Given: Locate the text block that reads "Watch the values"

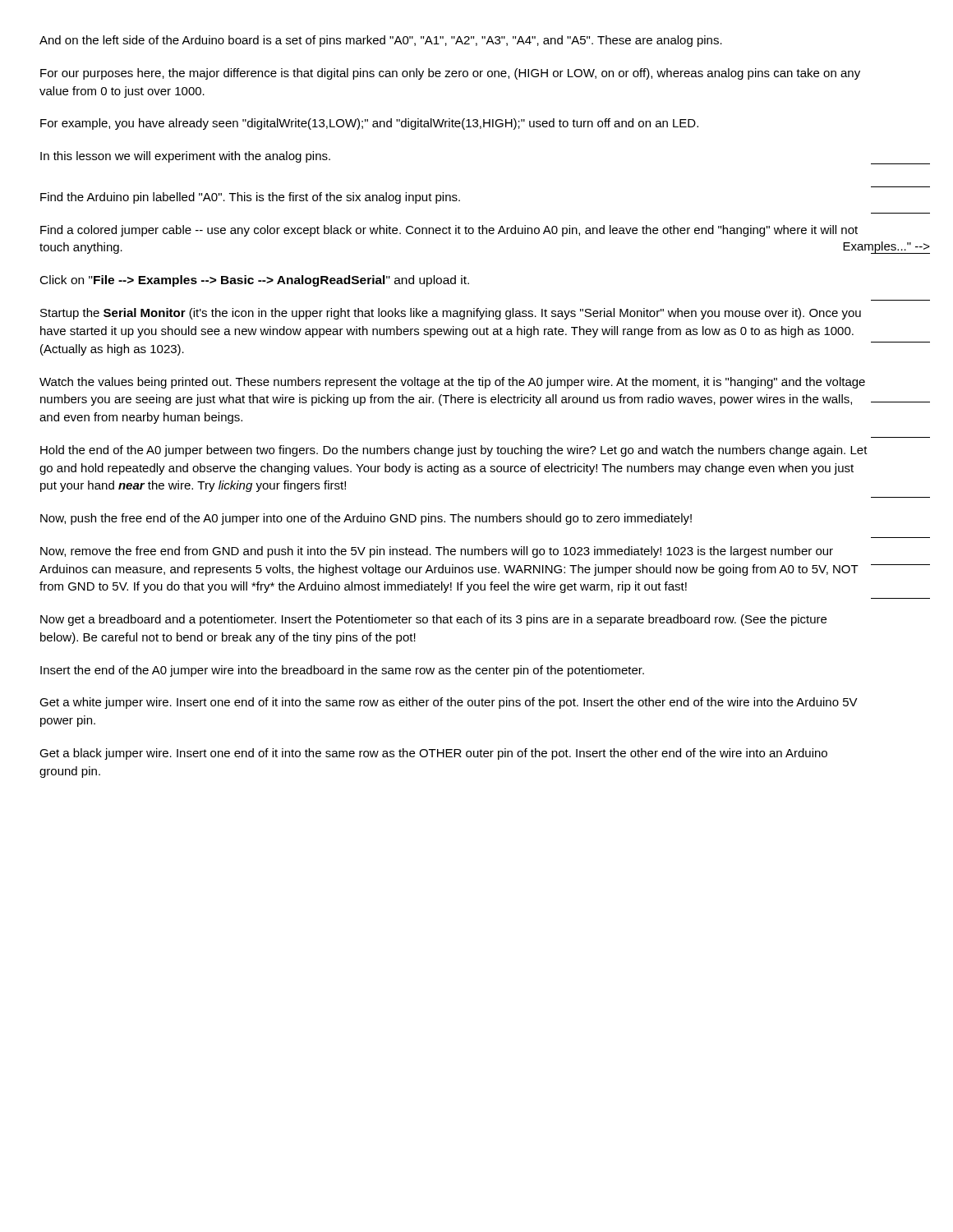Looking at the screenshot, I should pos(452,399).
